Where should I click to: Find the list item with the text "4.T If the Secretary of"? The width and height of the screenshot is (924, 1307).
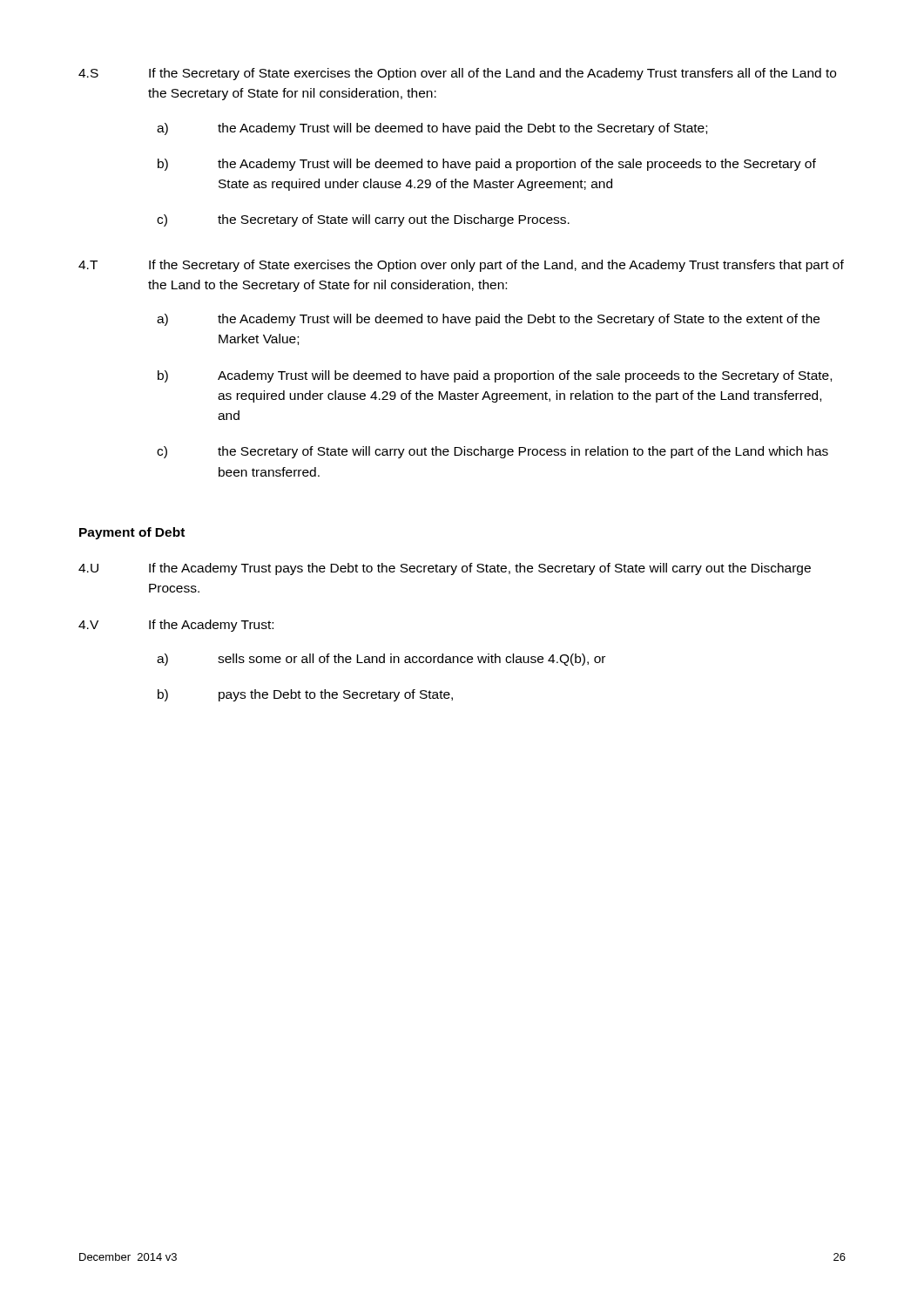462,376
